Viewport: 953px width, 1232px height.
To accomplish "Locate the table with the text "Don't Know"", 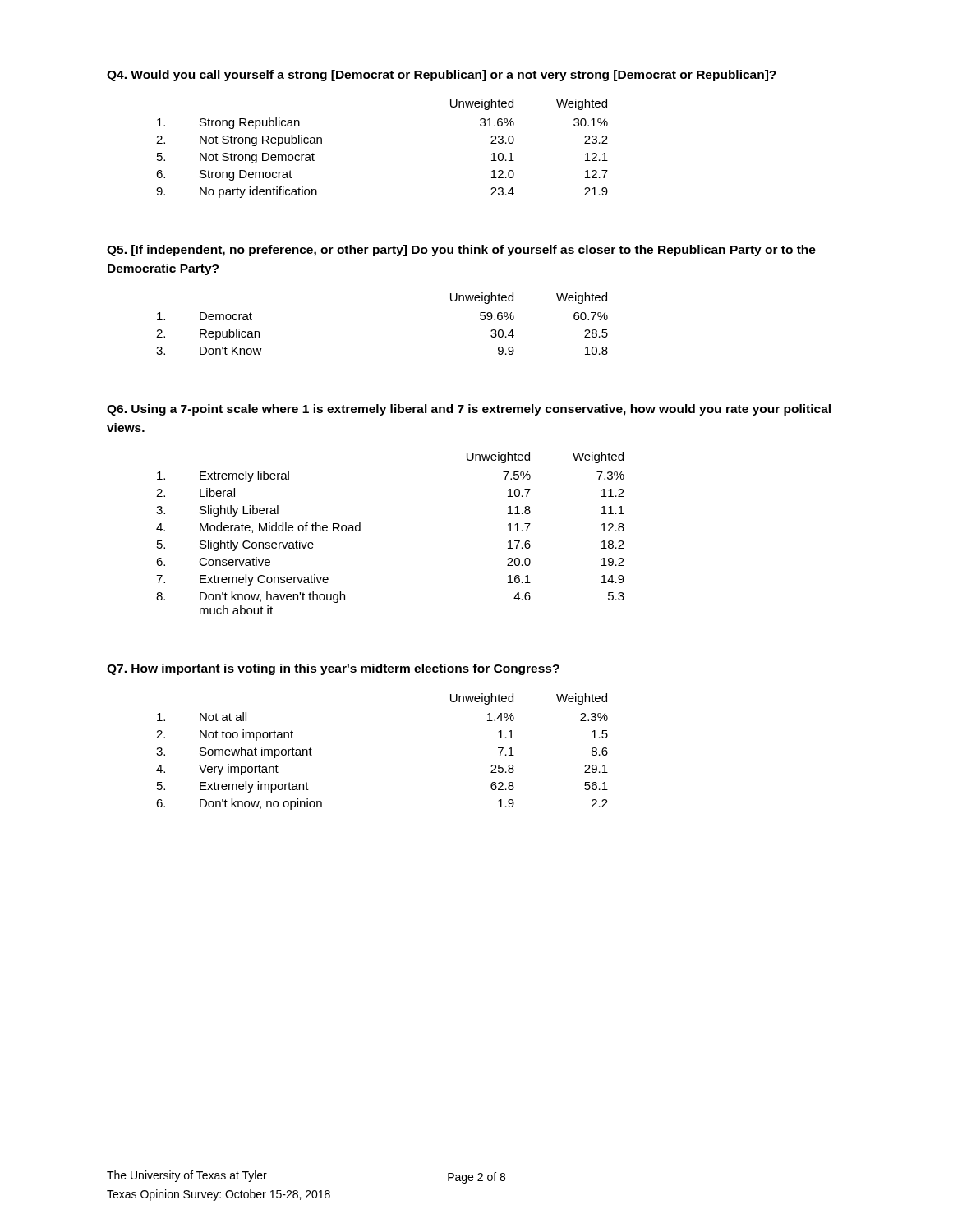I will coord(476,324).
